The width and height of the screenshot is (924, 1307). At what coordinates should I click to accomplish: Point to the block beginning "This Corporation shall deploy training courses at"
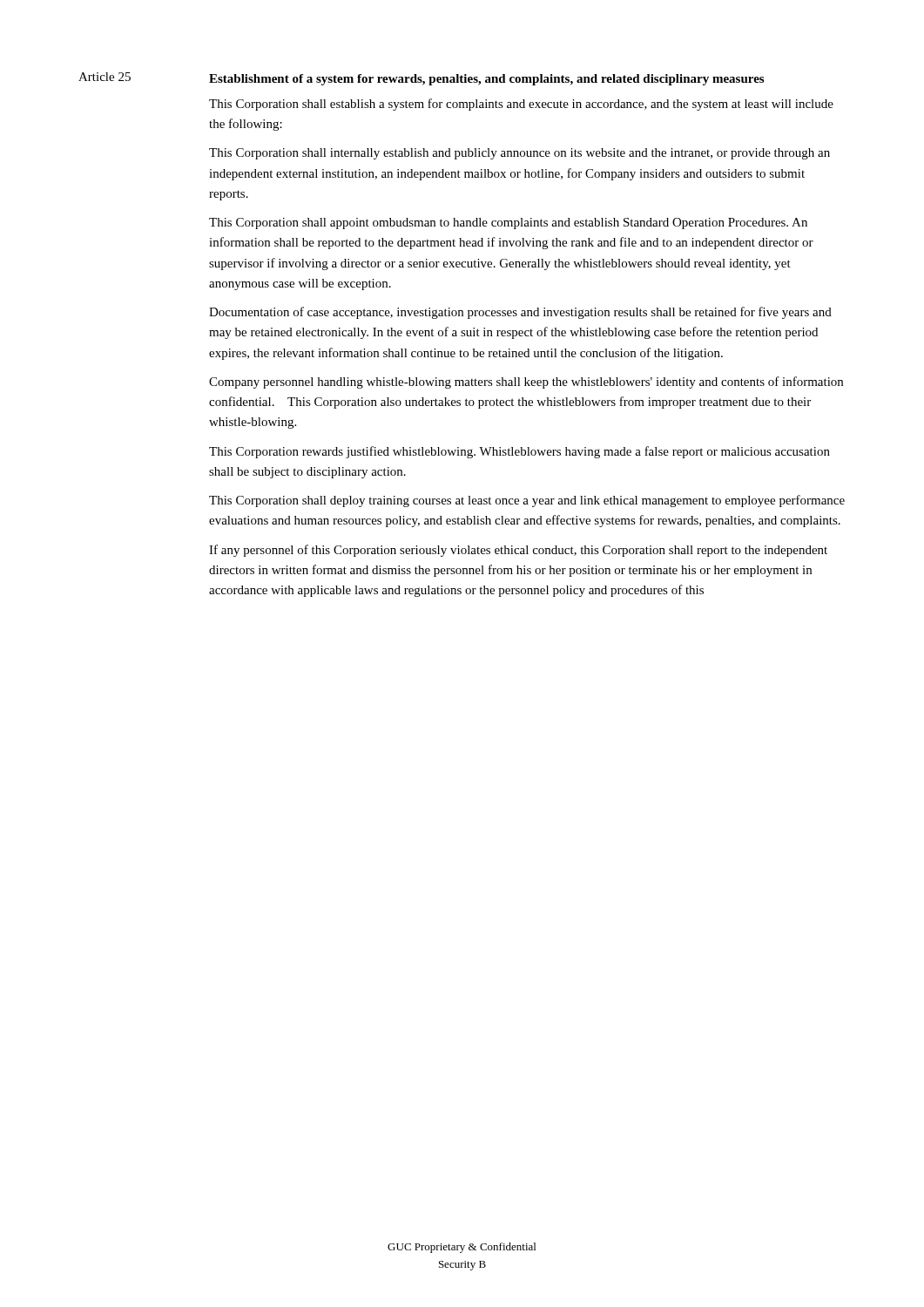point(527,511)
